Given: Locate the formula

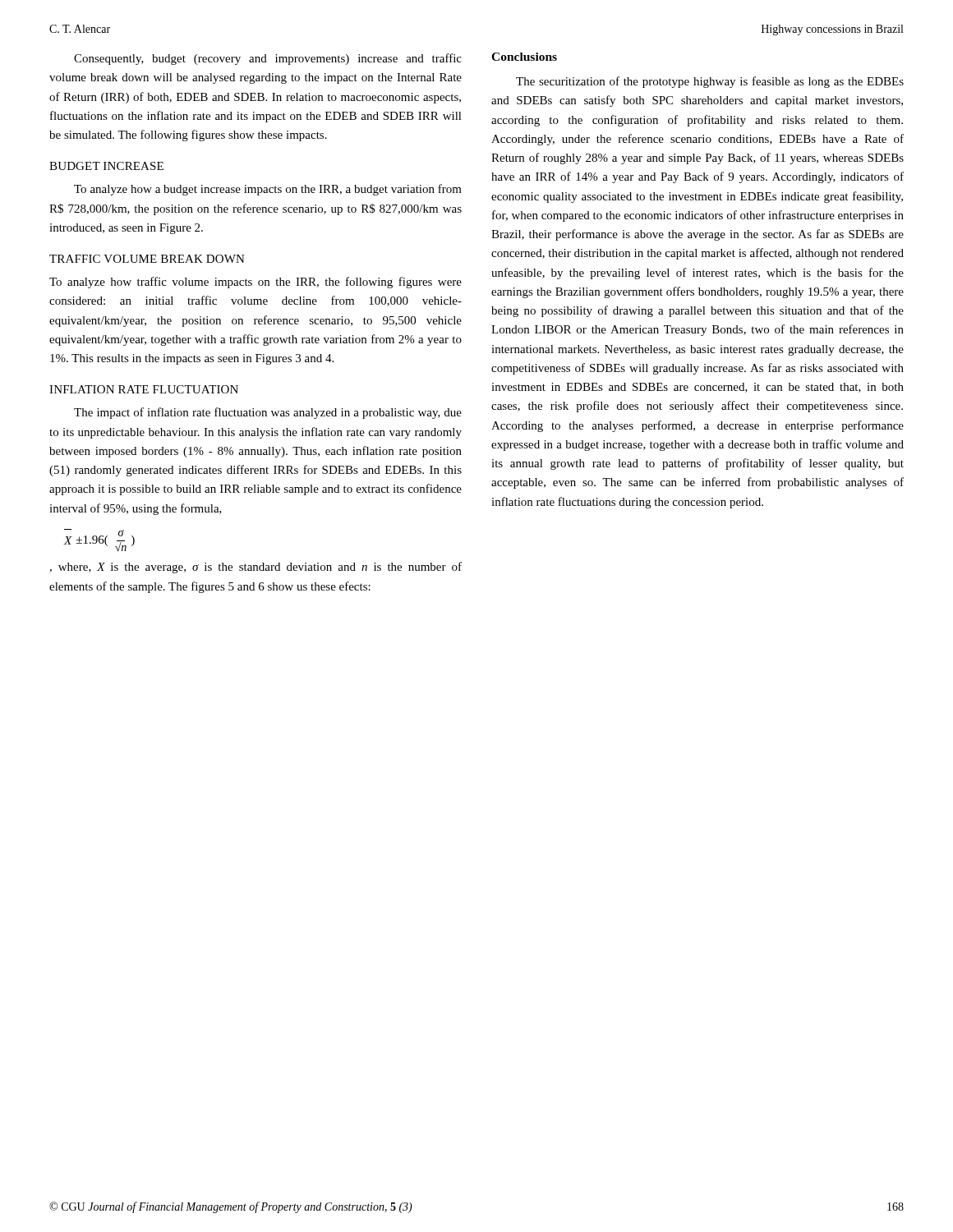Looking at the screenshot, I should [x=100, y=540].
